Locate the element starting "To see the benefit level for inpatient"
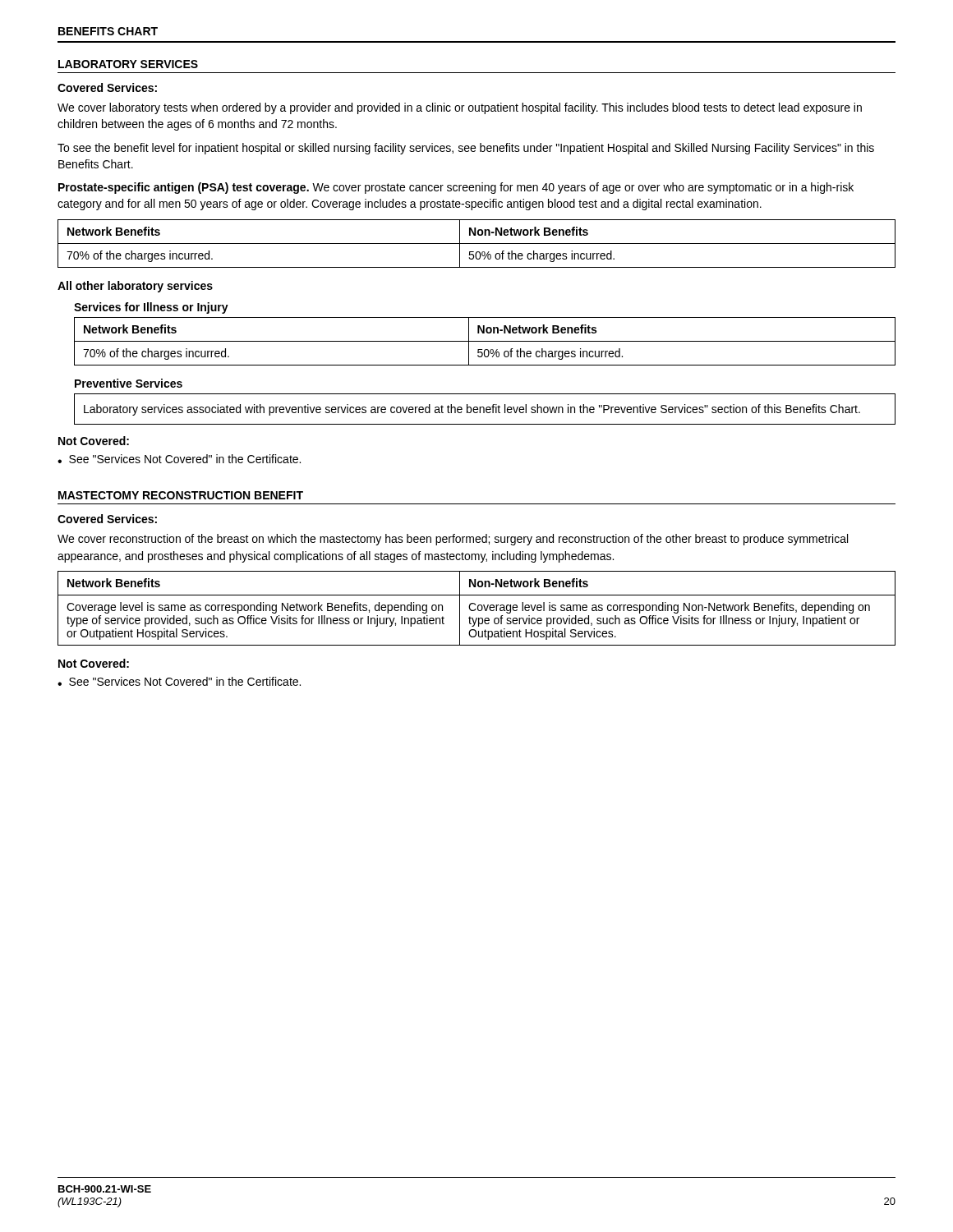This screenshot has height=1232, width=953. (x=466, y=156)
